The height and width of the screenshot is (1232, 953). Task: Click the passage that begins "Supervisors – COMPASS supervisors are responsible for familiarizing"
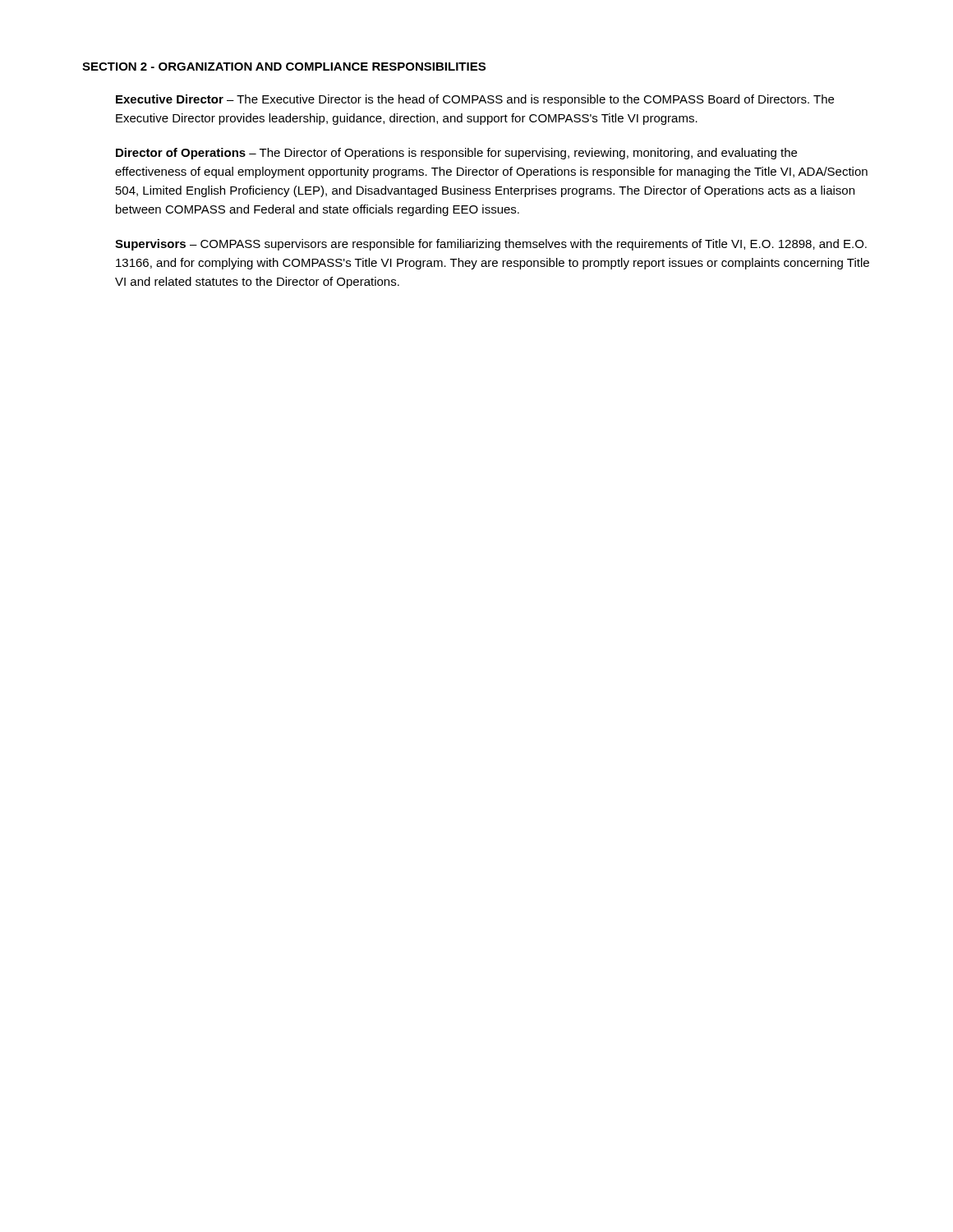coord(492,262)
